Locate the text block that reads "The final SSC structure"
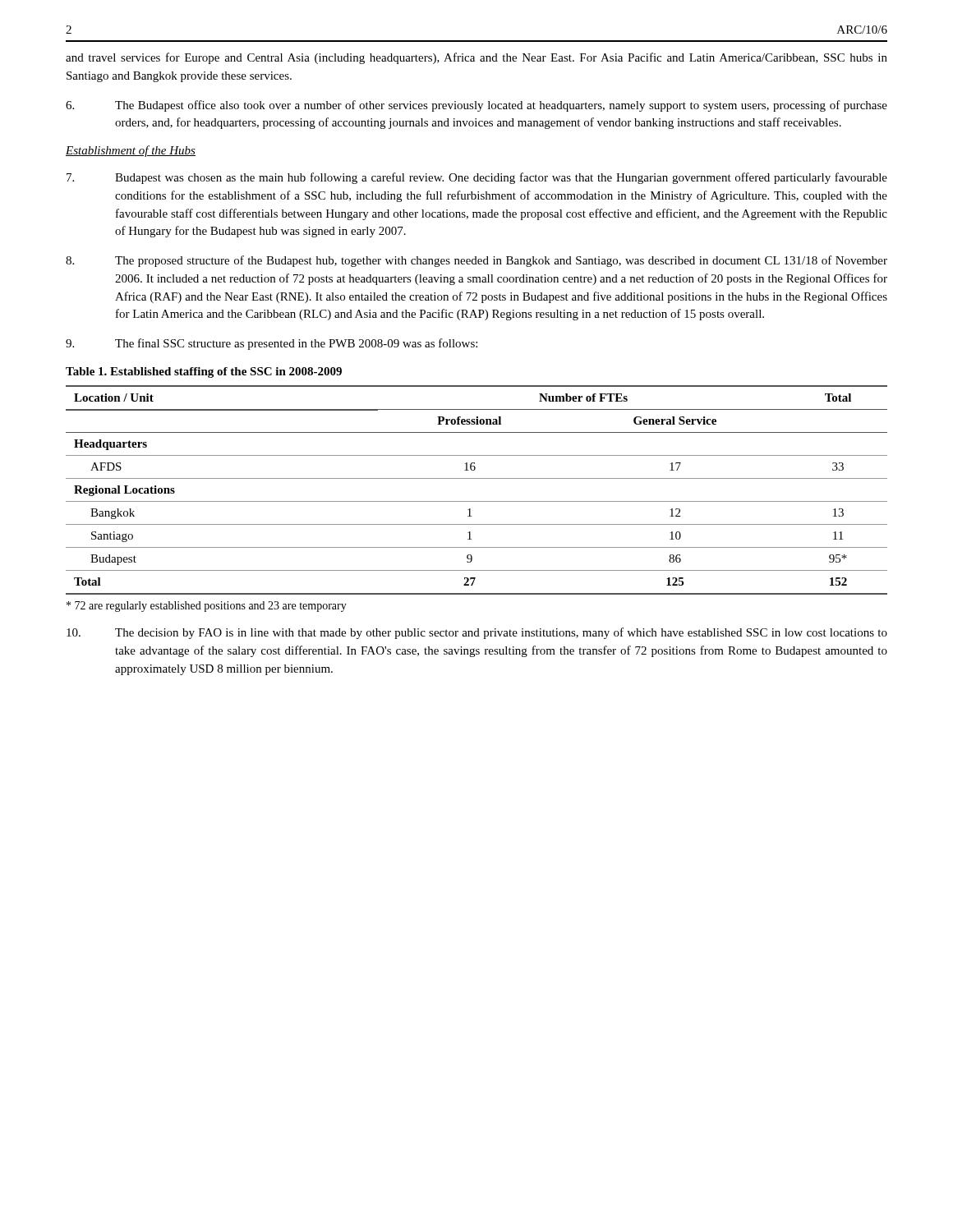The width and height of the screenshot is (953, 1232). point(476,344)
